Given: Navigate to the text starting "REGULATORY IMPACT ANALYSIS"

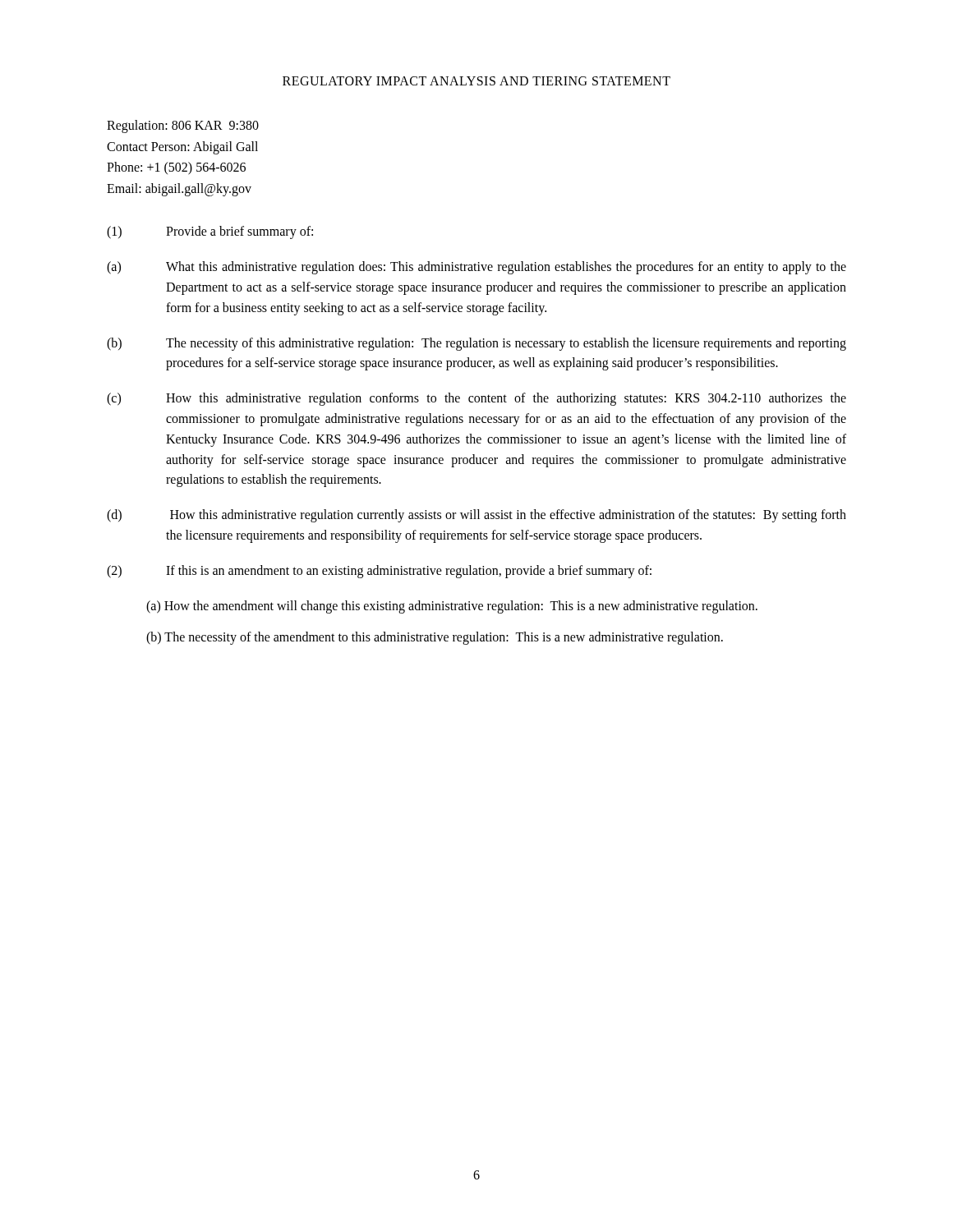Looking at the screenshot, I should tap(476, 81).
